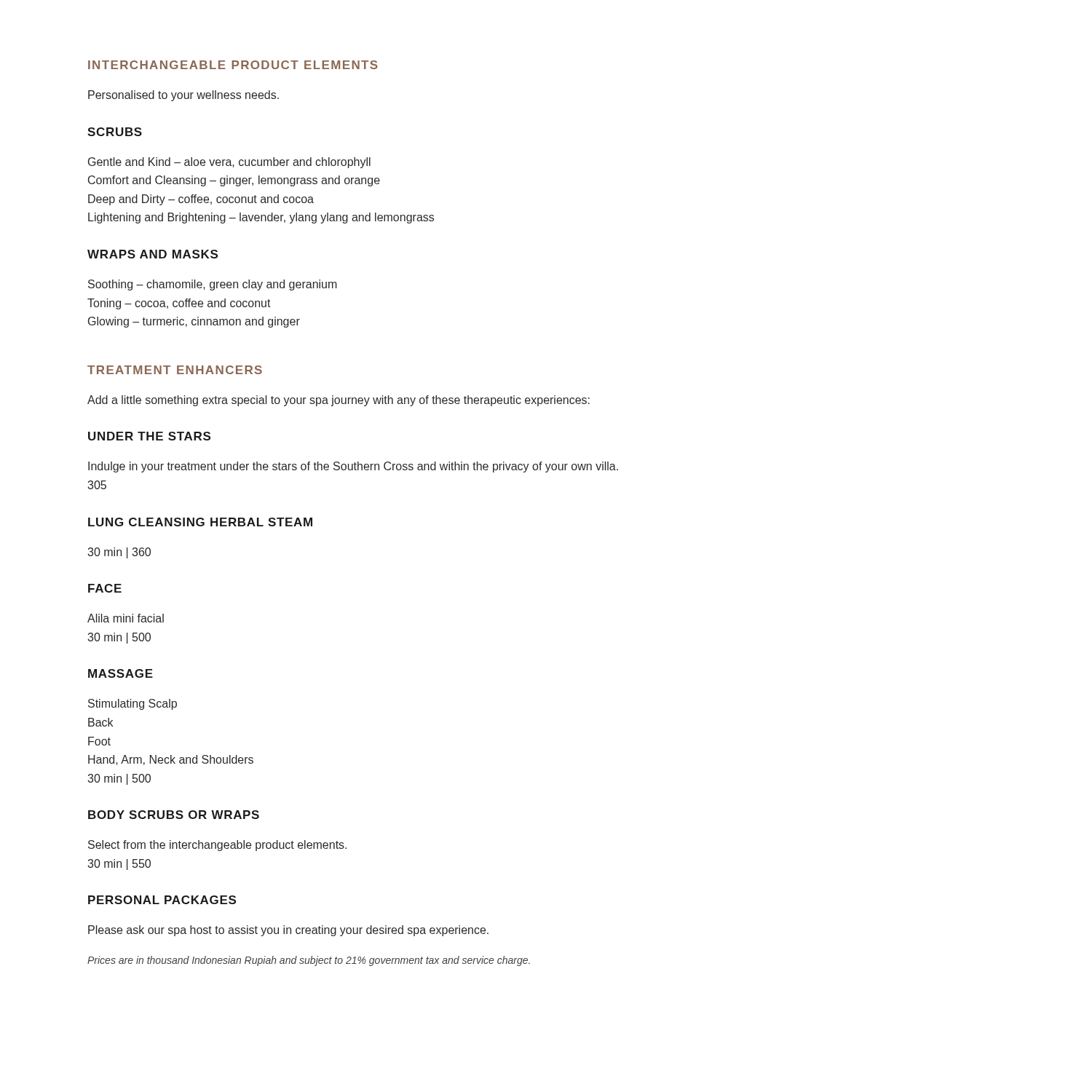This screenshot has height=1092, width=1092.
Task: Point to the block starting "Alila mini facial30 min |"
Action: (x=126, y=618)
